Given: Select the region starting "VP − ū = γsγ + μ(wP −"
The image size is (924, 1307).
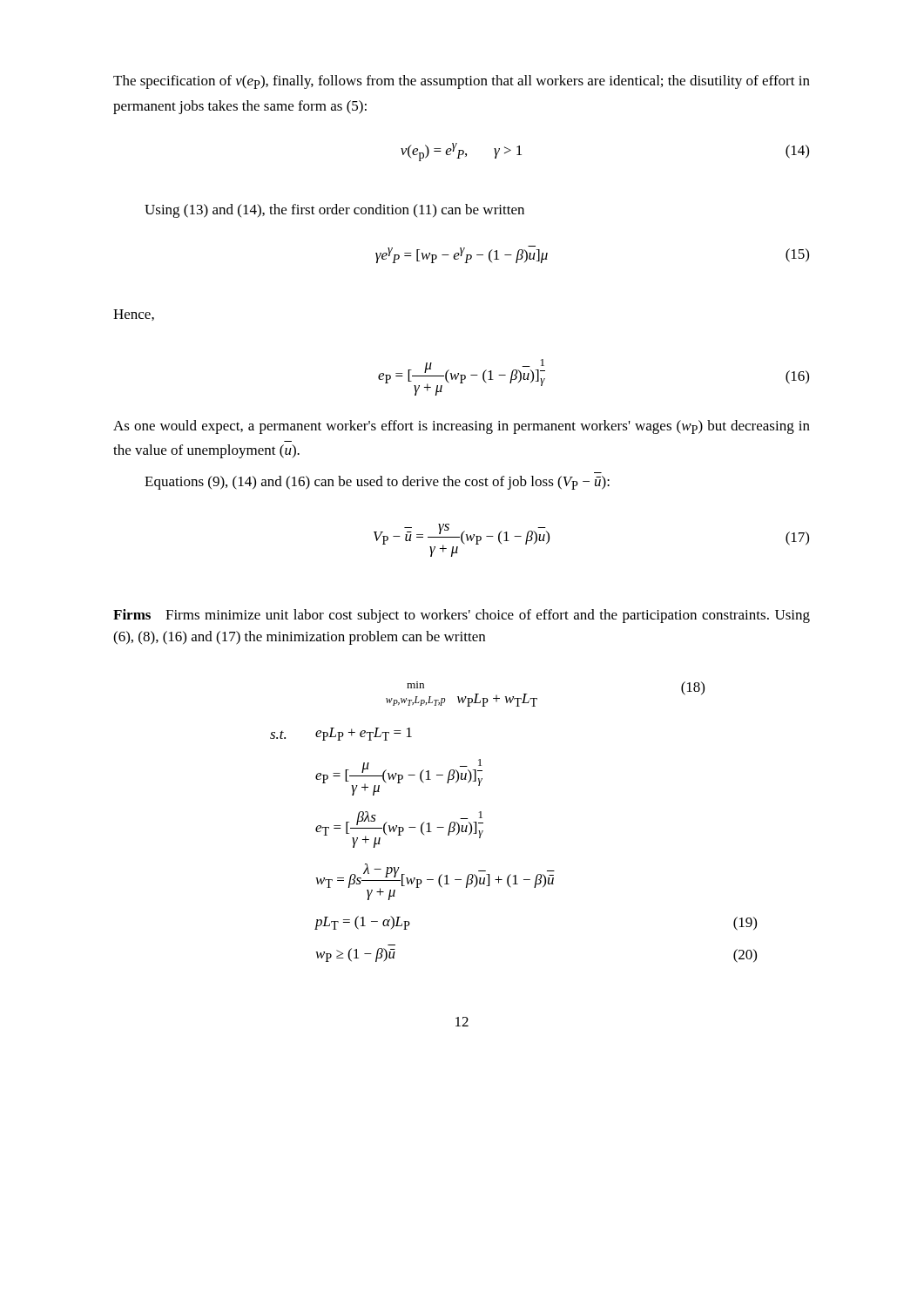Looking at the screenshot, I should coord(462,540).
